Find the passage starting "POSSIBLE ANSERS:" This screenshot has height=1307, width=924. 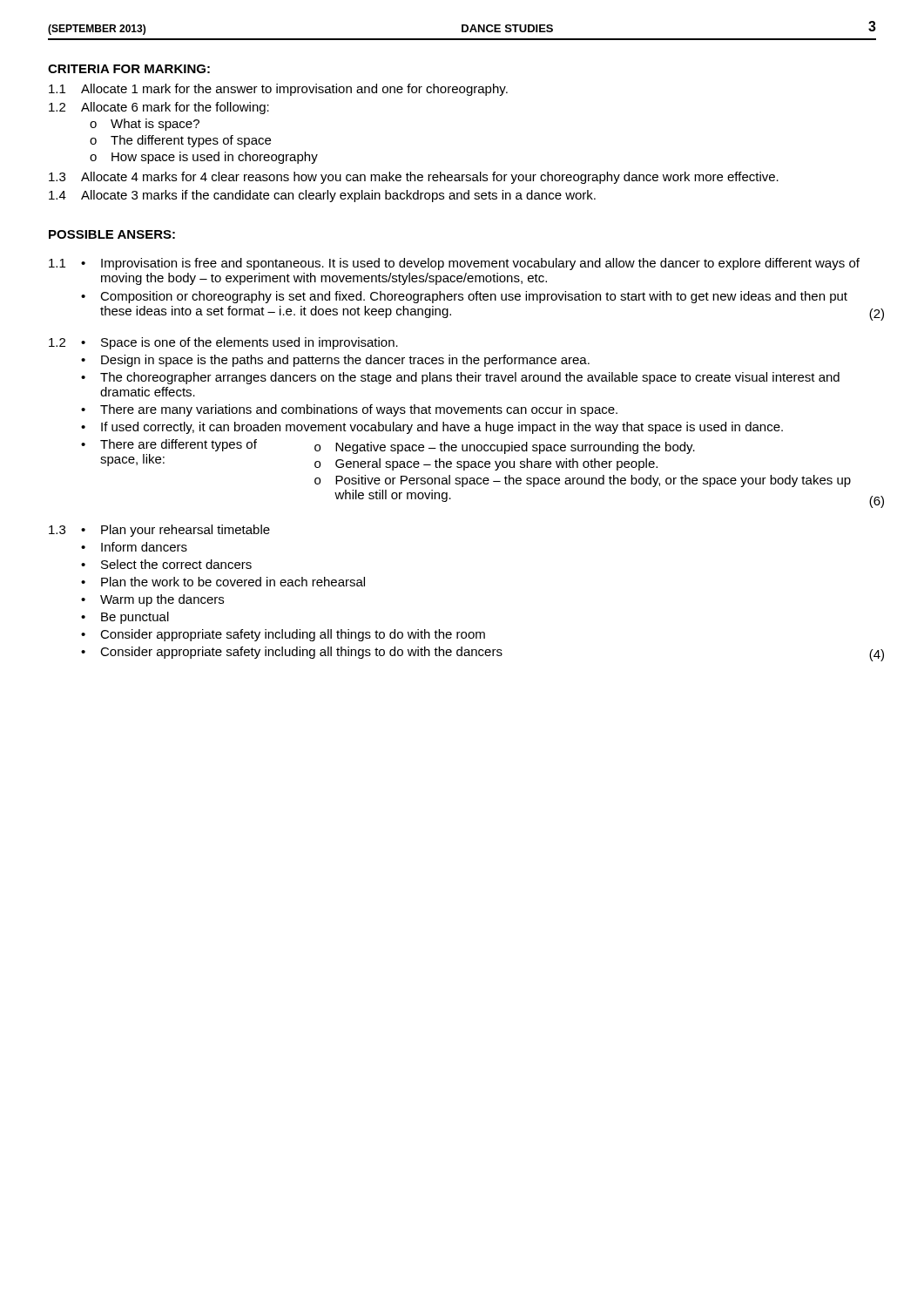pyautogui.click(x=112, y=234)
